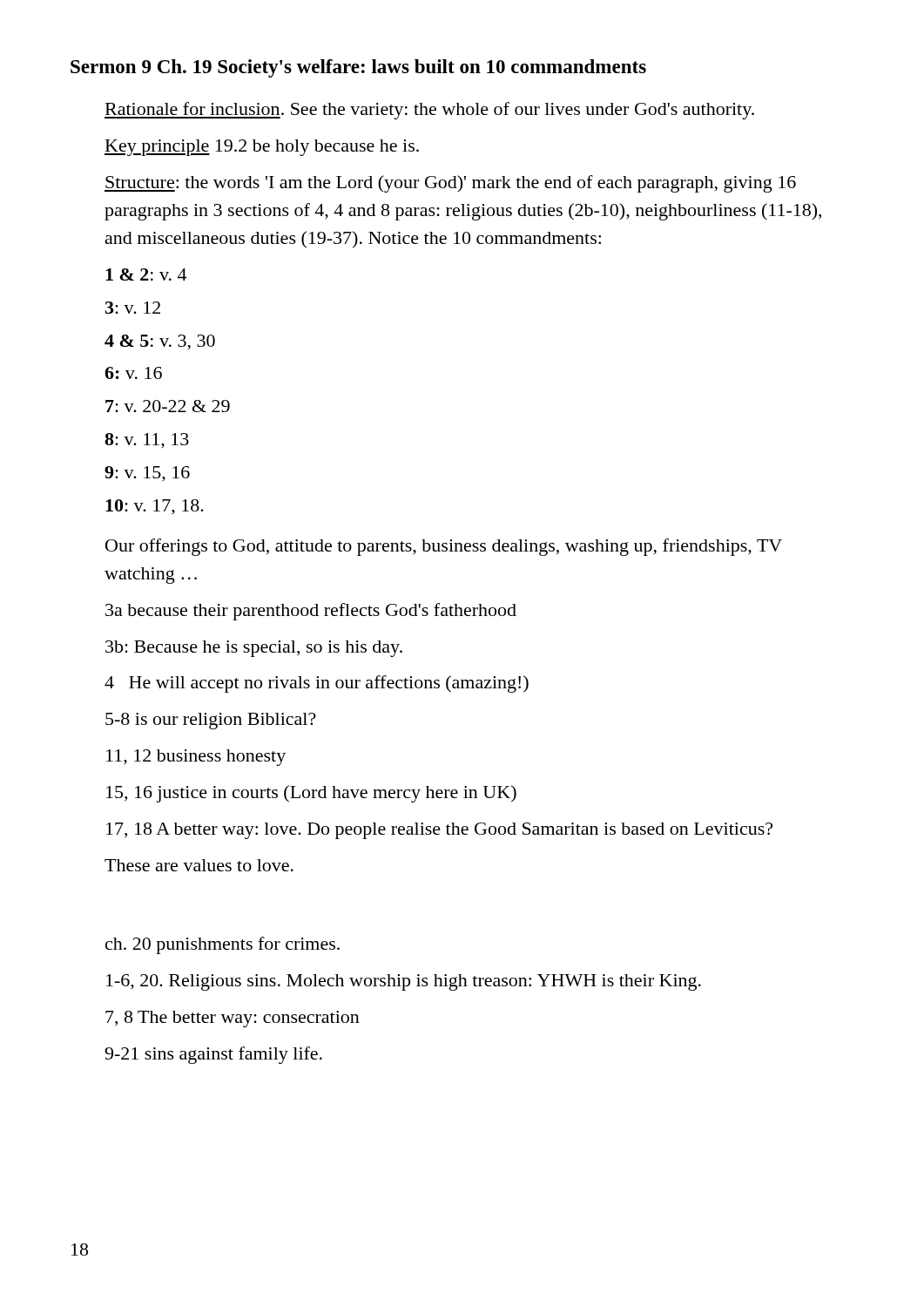This screenshot has width=924, height=1307.
Task: Point to the passage starting "Our offerings to God, attitude to parents, business"
Action: click(x=443, y=559)
